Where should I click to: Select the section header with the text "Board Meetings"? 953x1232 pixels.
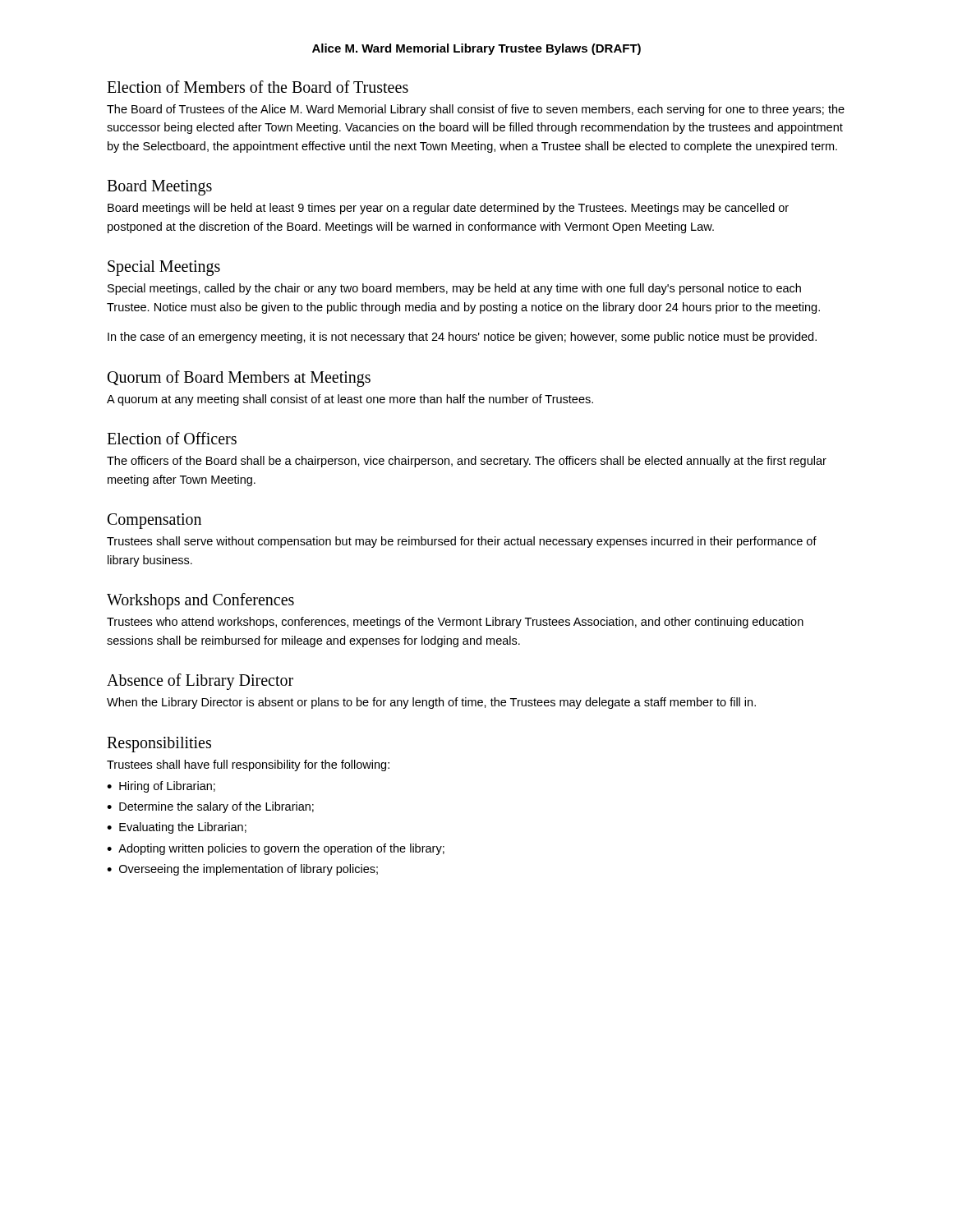[x=160, y=186]
